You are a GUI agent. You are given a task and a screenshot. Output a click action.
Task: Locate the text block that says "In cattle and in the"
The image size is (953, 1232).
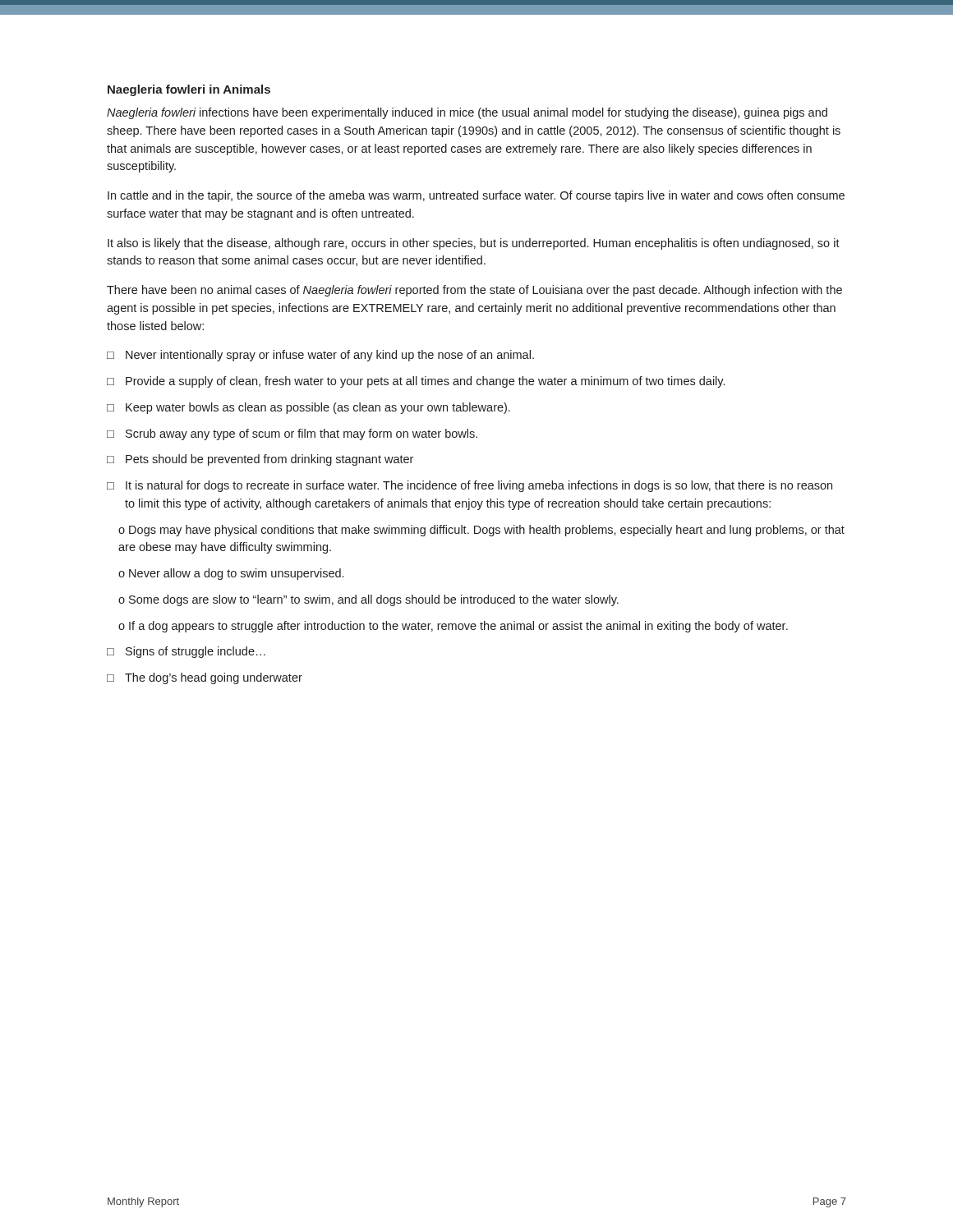coord(476,204)
